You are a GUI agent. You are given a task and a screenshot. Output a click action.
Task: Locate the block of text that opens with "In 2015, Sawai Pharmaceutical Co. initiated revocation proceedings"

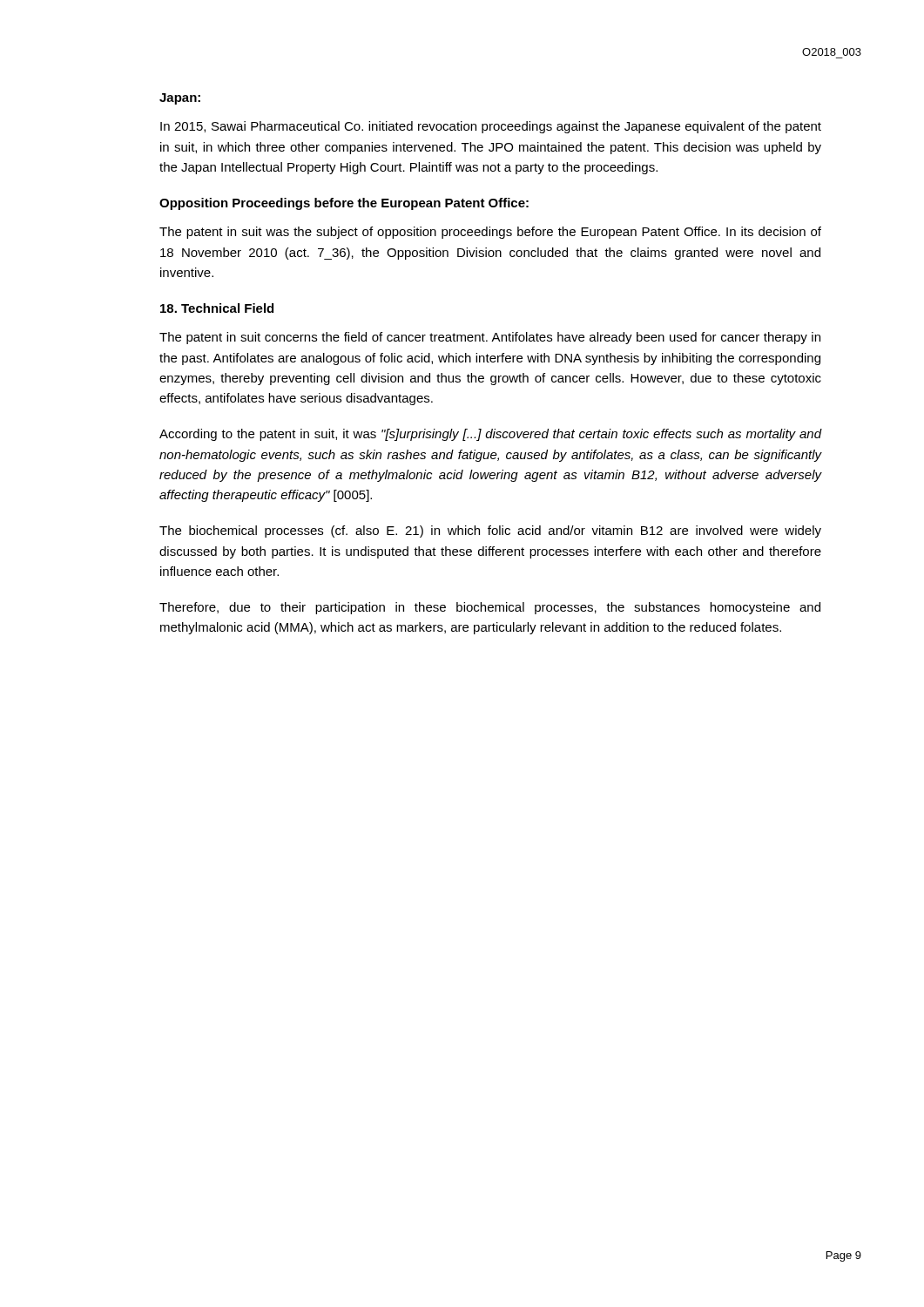(490, 146)
